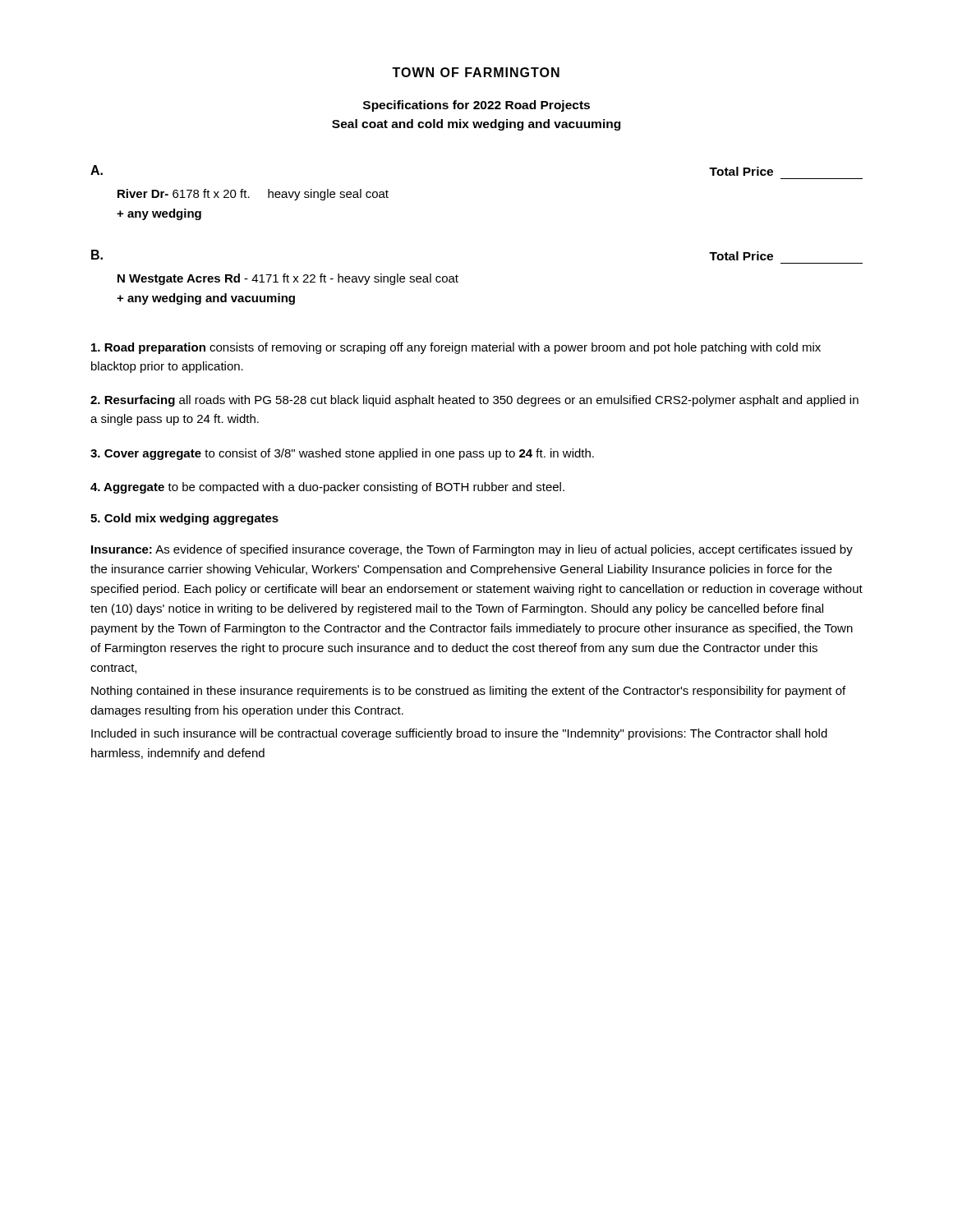Find the region starting "Cover aggregate to consist"
Screen dimensions: 1232x953
pos(343,453)
